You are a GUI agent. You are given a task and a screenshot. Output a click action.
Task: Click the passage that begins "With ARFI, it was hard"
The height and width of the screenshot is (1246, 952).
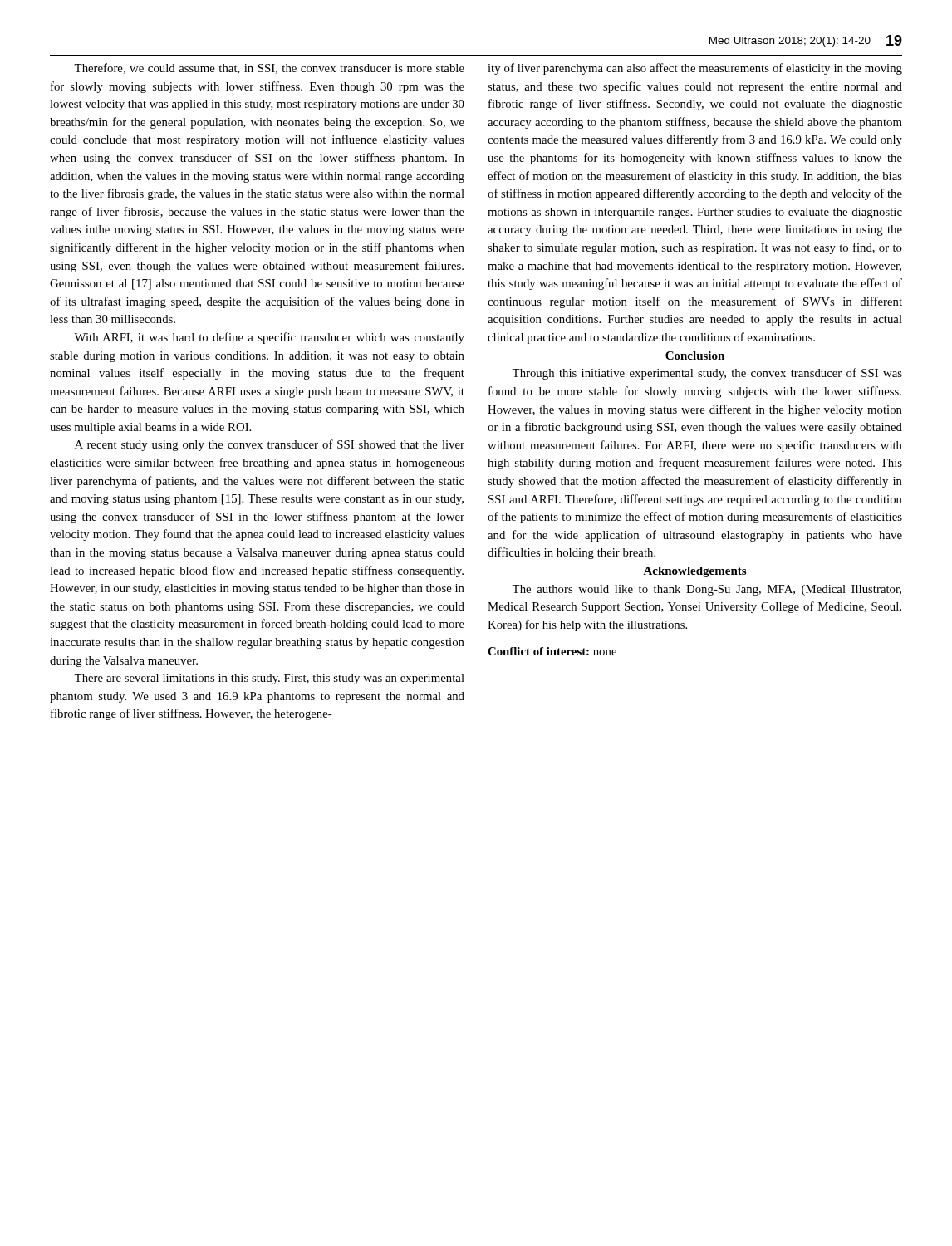(x=257, y=383)
